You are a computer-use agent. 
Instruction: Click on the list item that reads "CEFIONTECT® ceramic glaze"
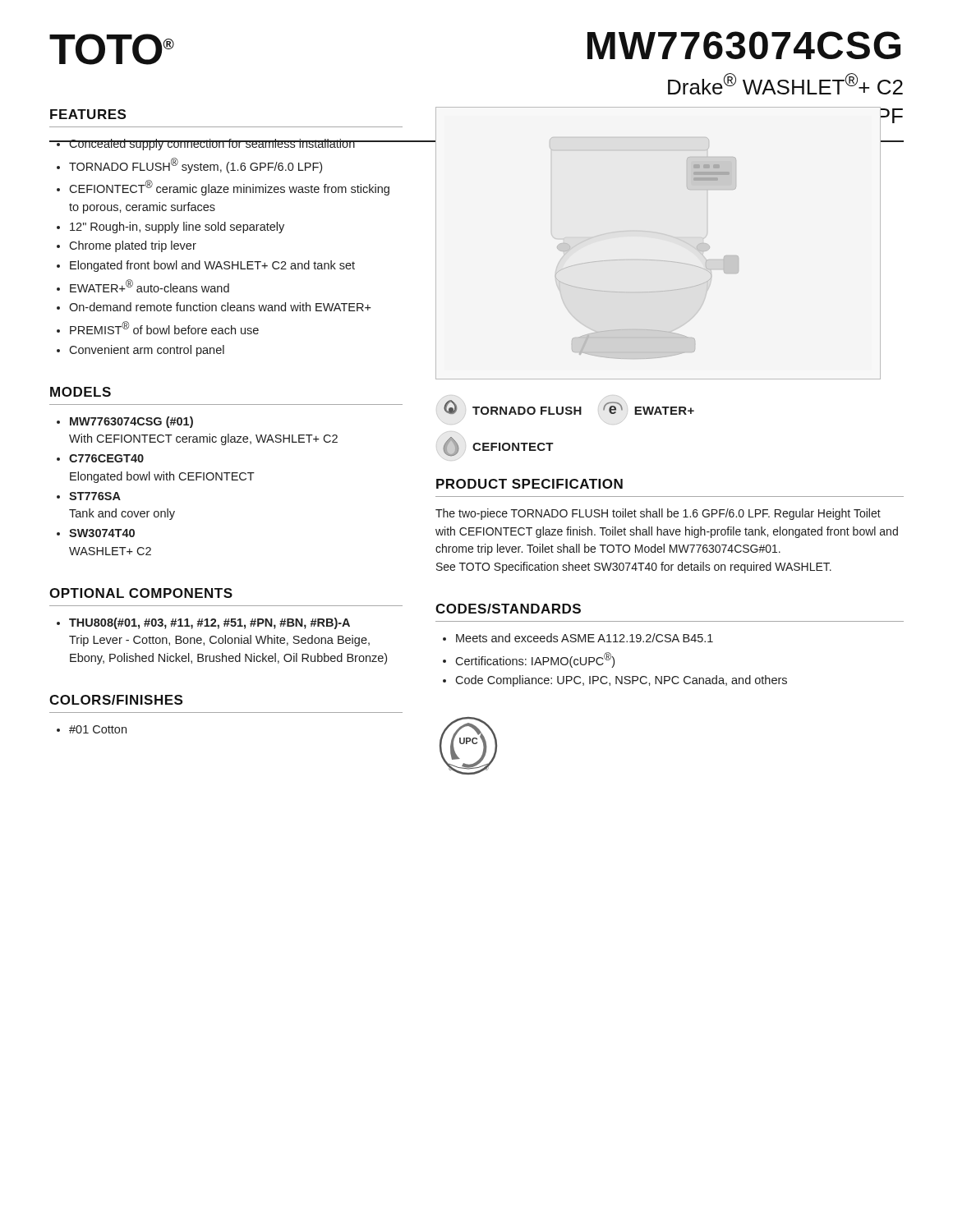[x=230, y=196]
